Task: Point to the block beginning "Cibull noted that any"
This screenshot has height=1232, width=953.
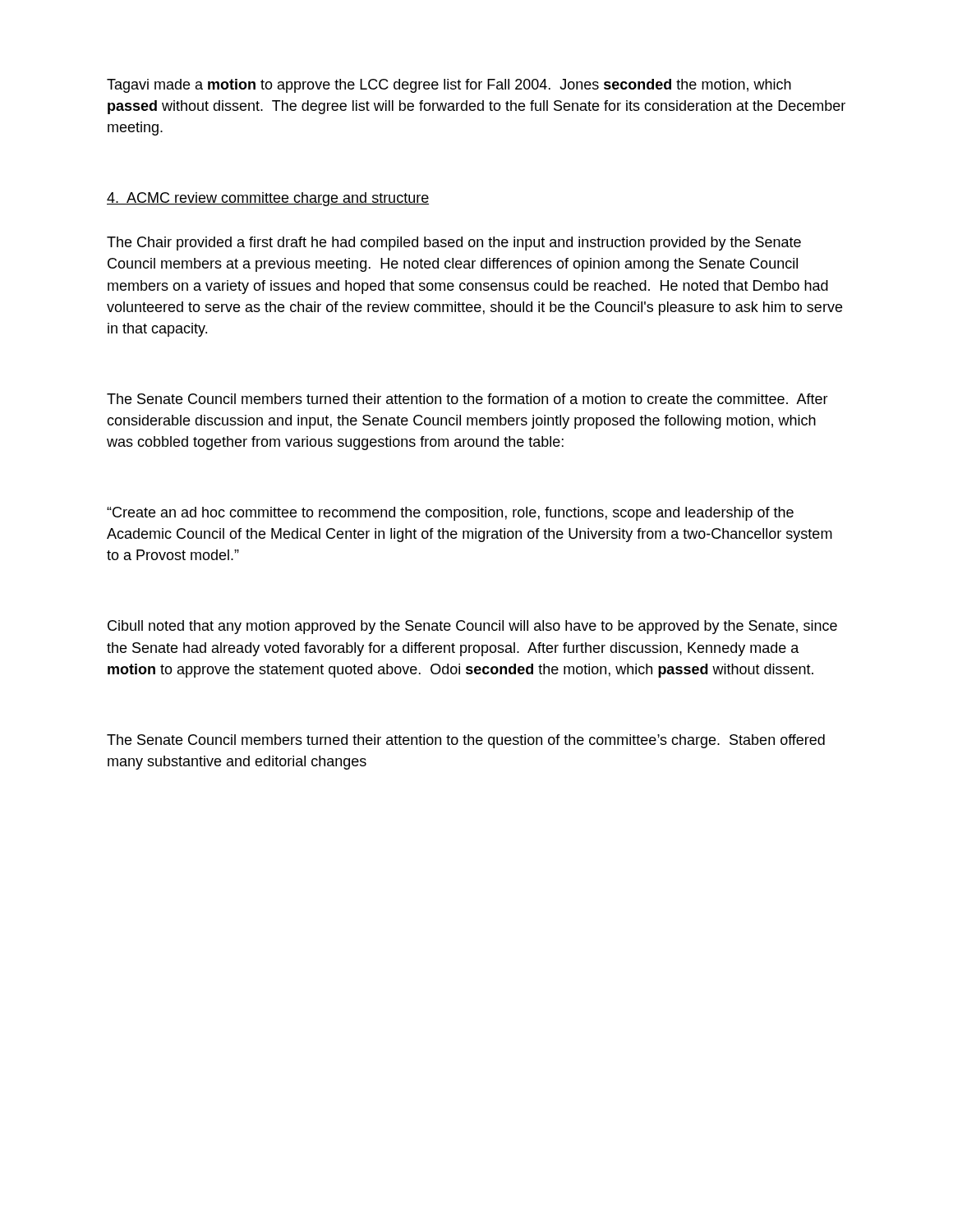Action: pyautogui.click(x=472, y=648)
